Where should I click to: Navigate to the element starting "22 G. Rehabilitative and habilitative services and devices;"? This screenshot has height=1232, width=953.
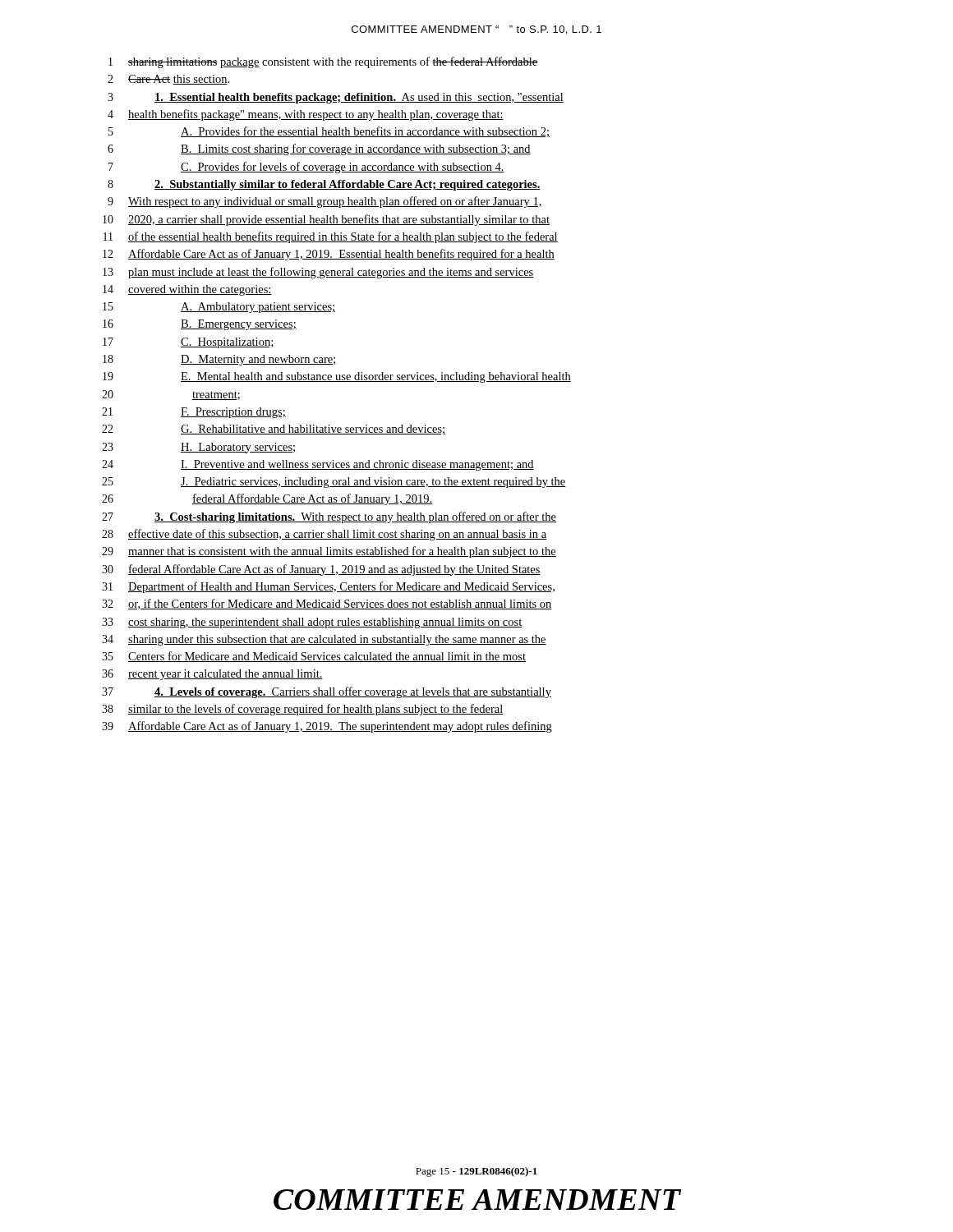point(274,430)
